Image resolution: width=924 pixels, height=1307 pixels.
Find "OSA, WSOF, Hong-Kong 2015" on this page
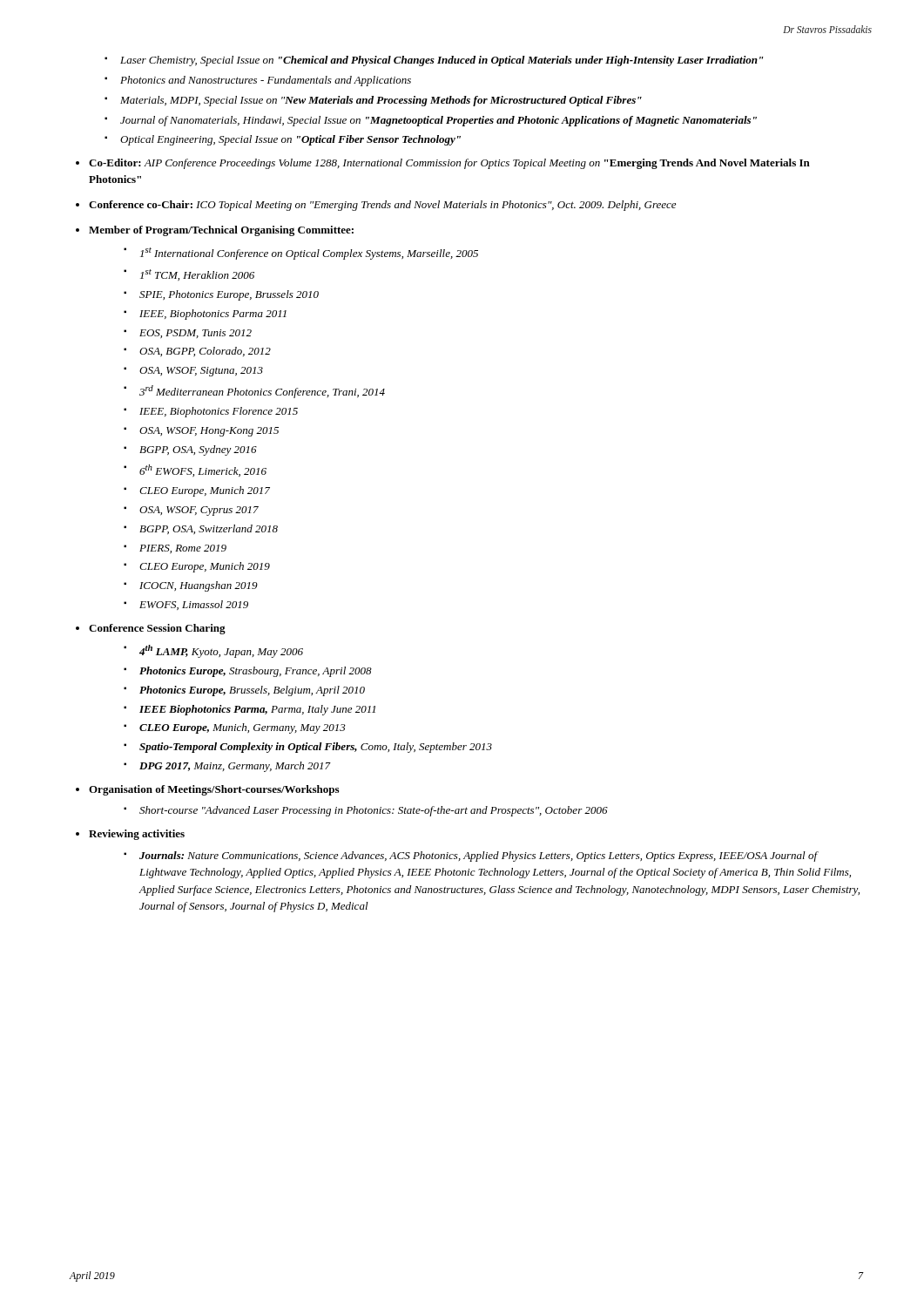pyautogui.click(x=209, y=430)
